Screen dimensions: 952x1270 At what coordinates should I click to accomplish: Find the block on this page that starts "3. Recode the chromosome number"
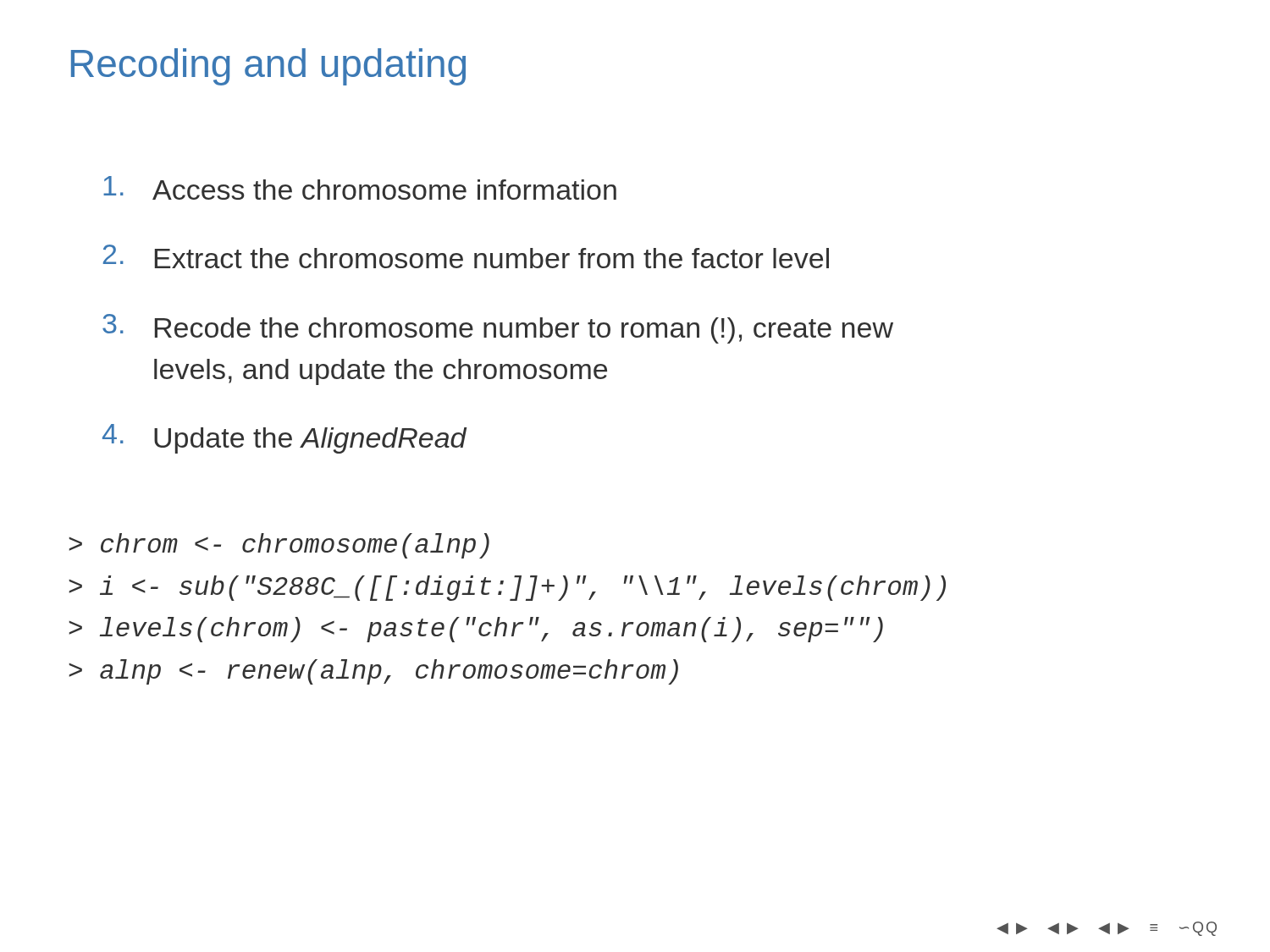coord(497,349)
